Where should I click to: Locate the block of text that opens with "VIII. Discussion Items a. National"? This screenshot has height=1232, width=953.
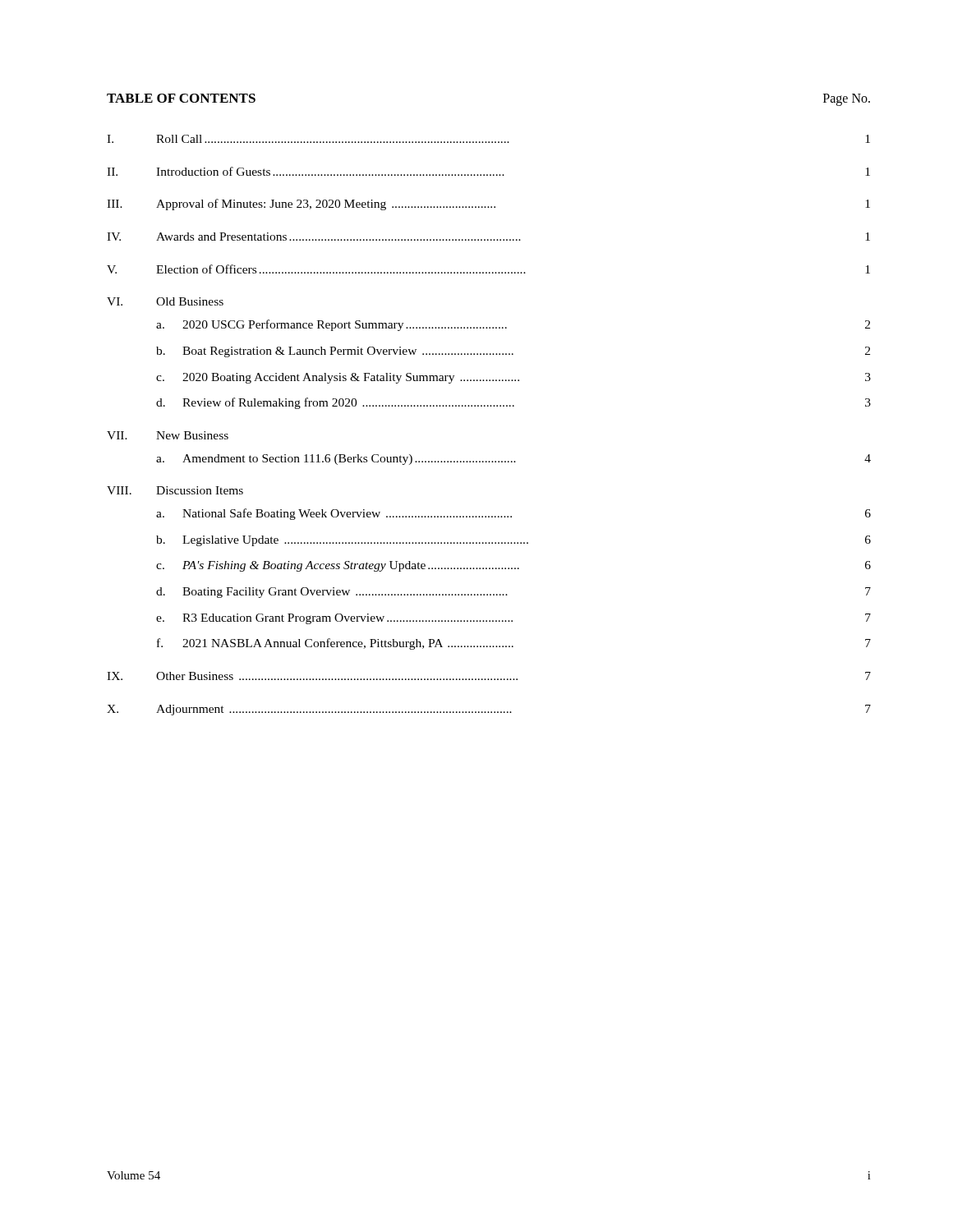pos(489,567)
